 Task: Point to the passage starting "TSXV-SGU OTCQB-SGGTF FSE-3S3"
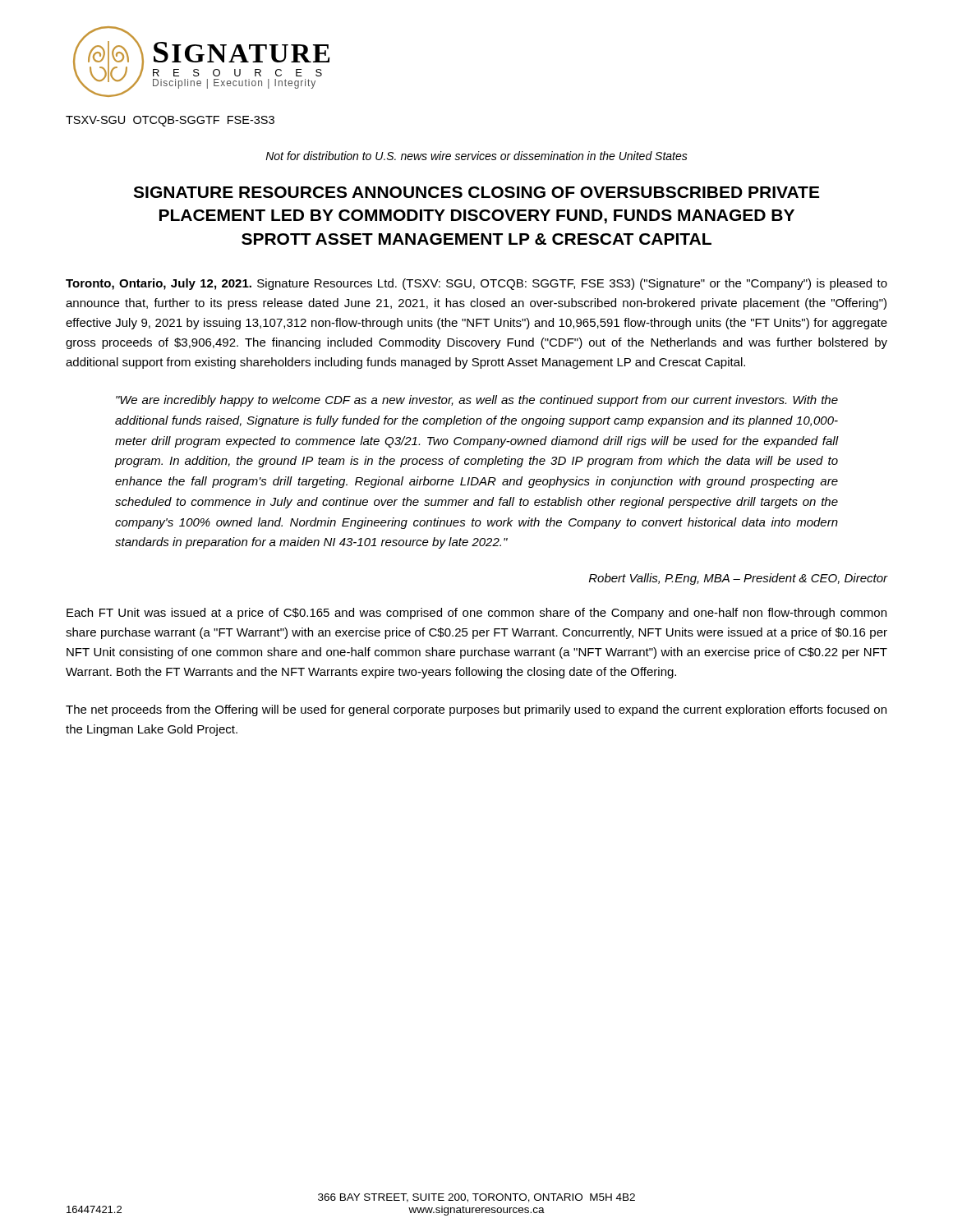point(170,120)
